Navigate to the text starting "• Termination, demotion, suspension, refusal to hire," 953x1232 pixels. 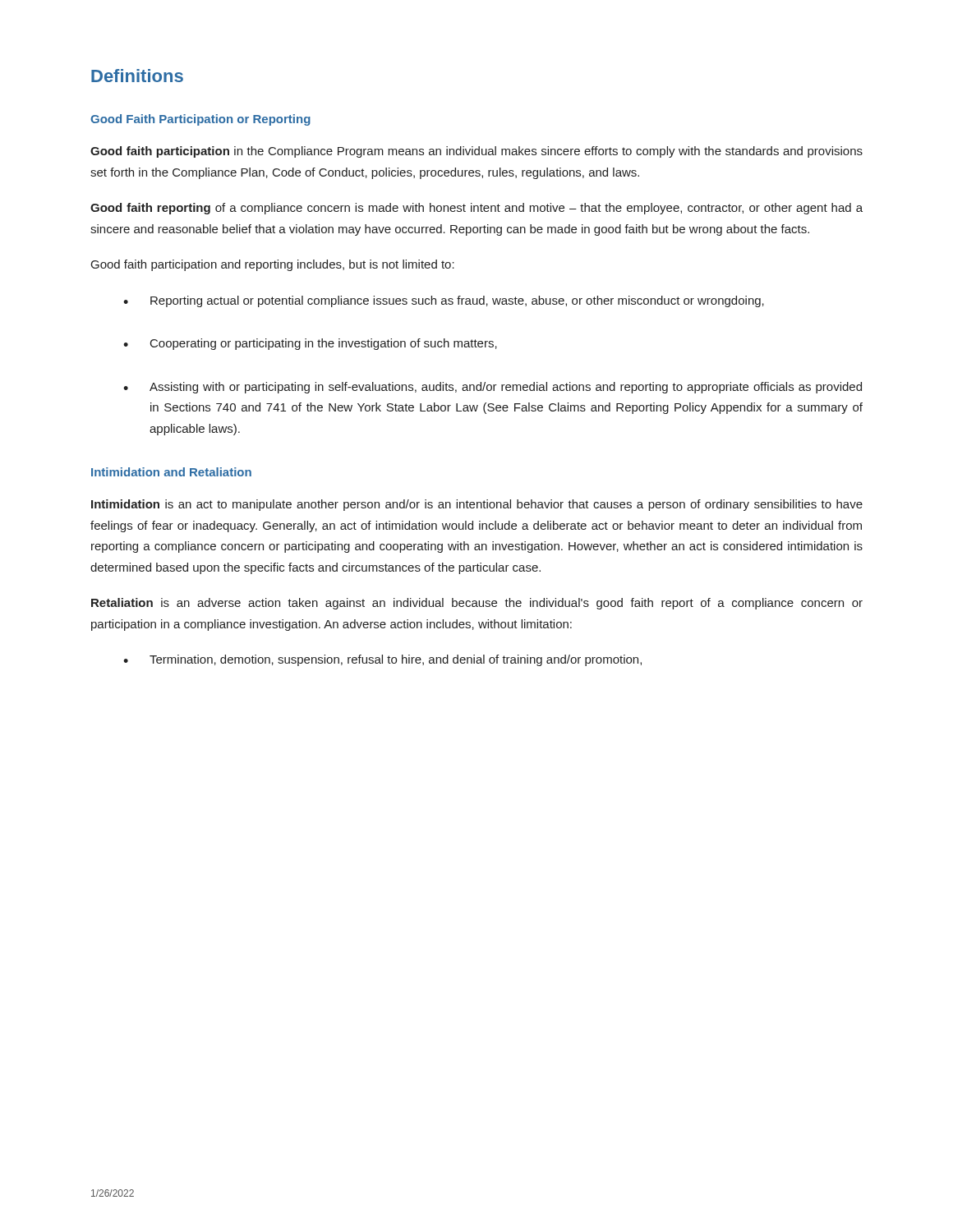click(x=493, y=662)
